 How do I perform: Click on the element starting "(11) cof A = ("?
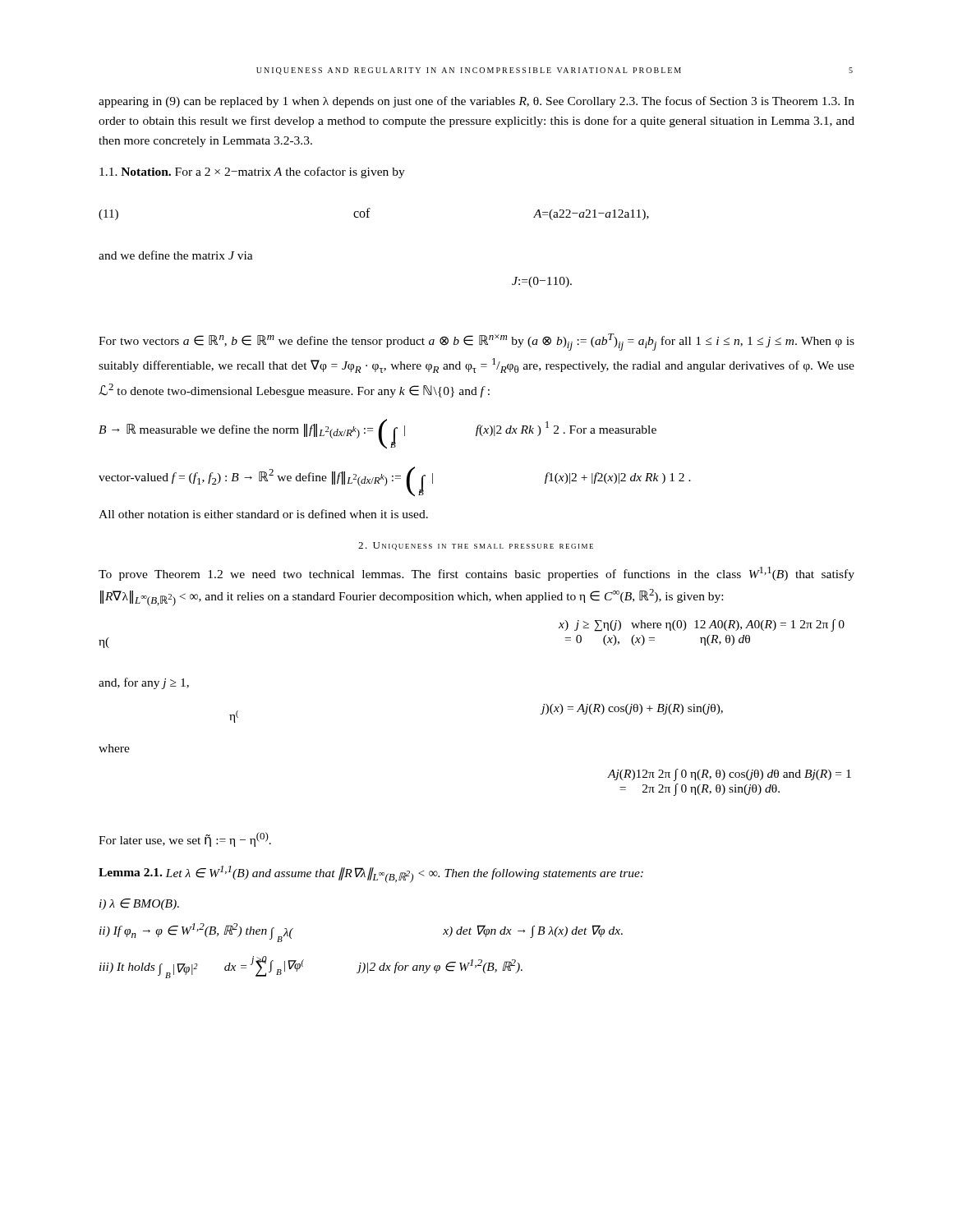click(106, 214)
